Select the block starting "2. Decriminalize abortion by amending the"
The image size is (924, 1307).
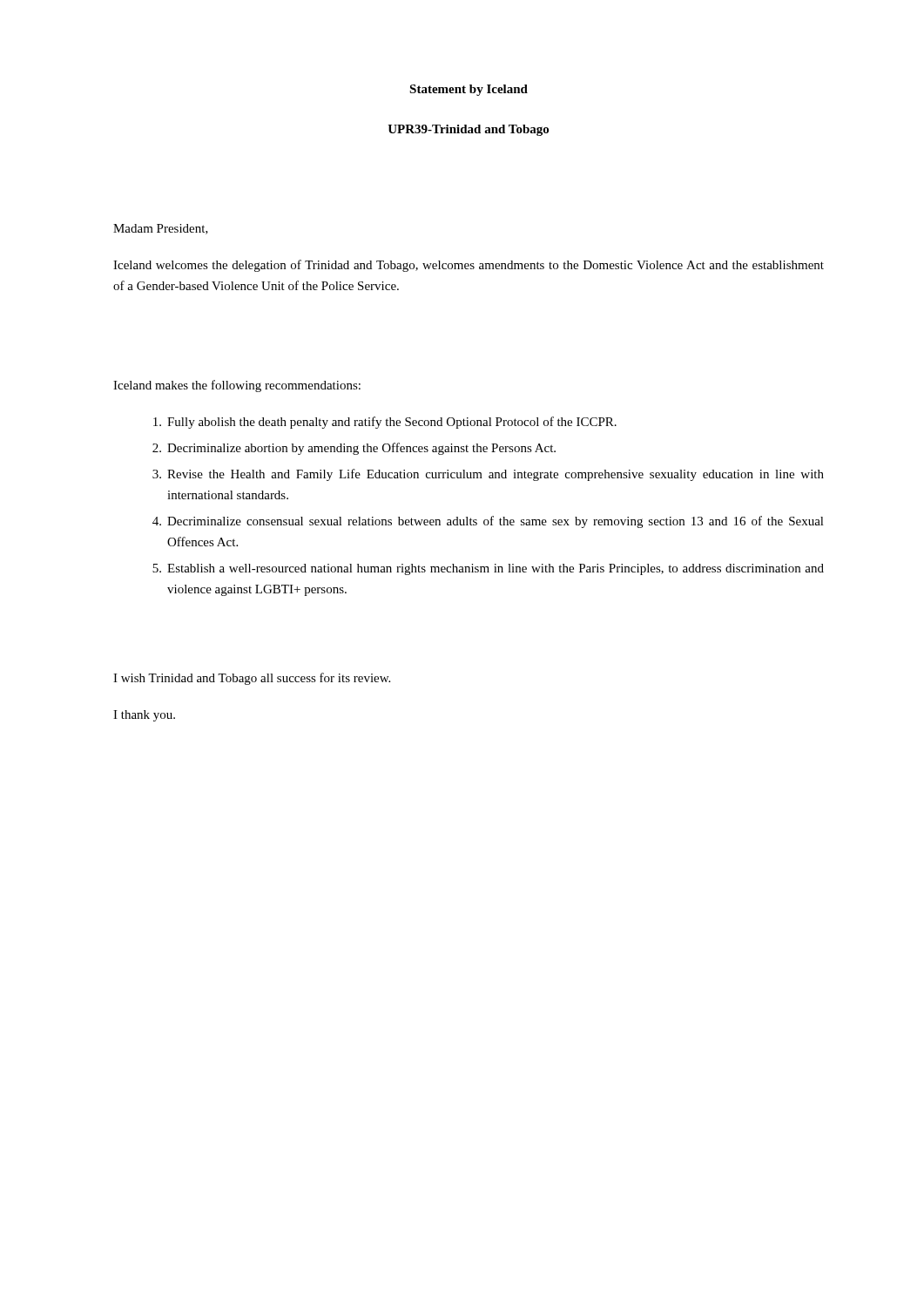481,448
